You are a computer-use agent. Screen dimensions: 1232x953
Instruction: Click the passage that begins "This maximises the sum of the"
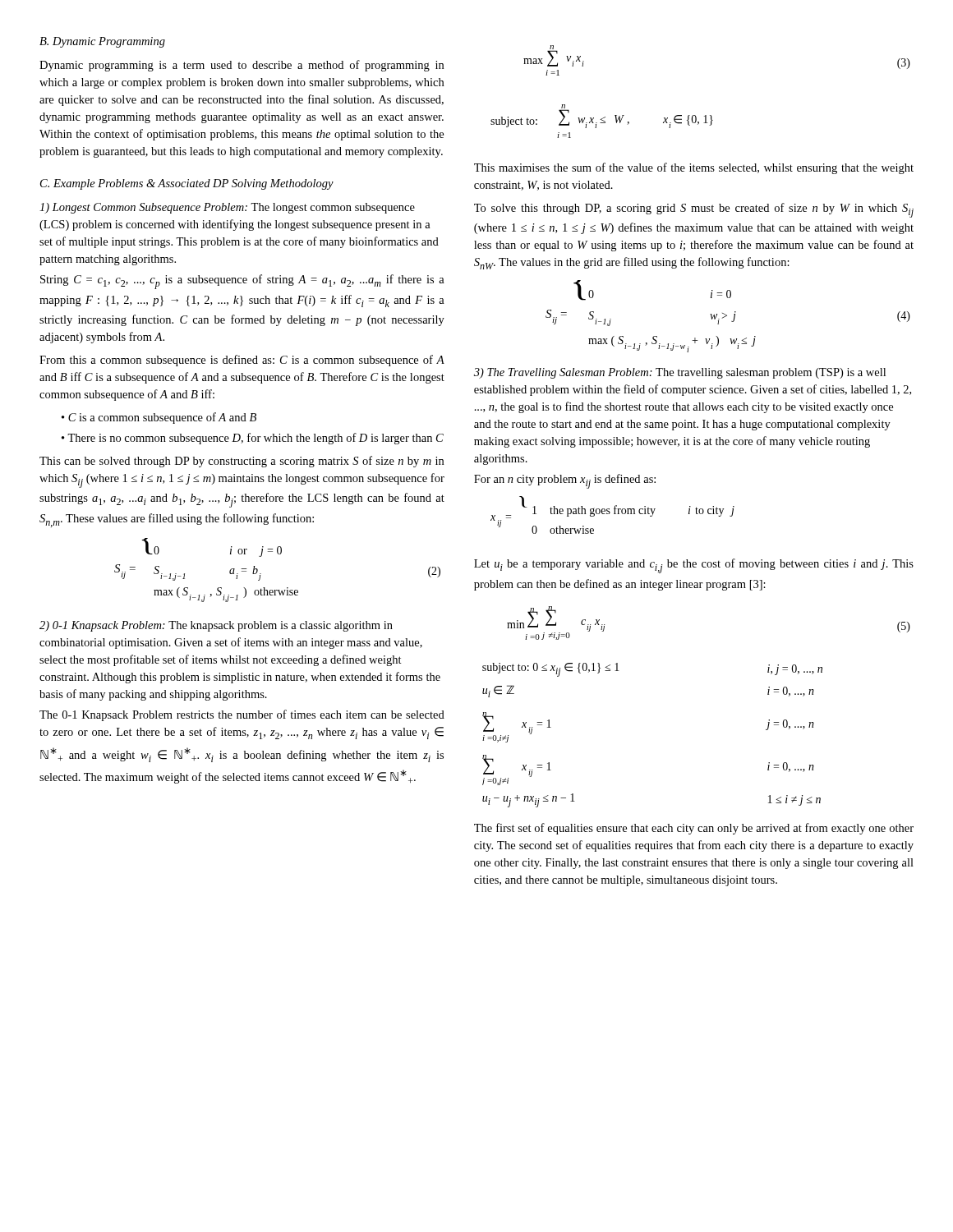(694, 217)
